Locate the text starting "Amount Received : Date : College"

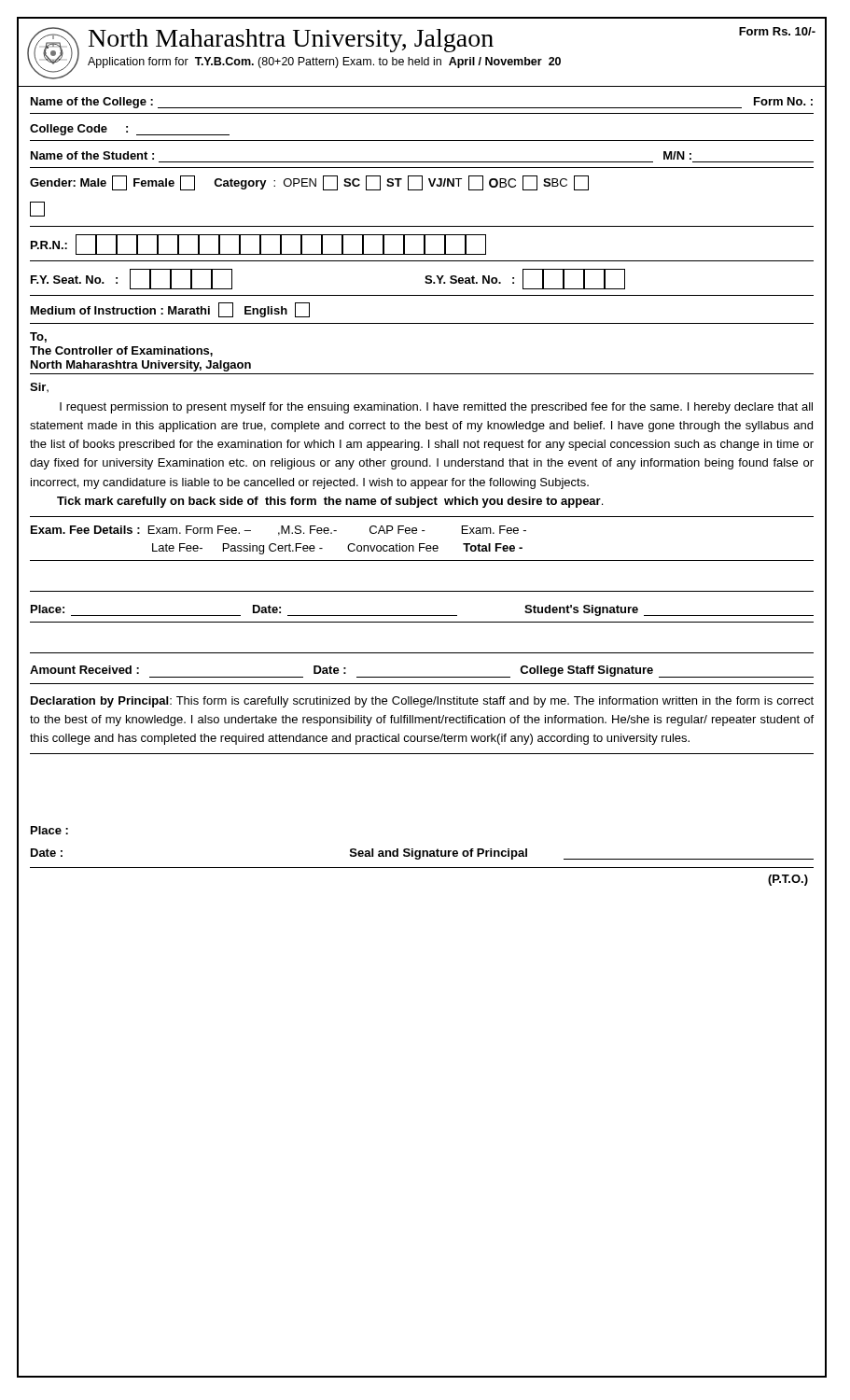[422, 670]
